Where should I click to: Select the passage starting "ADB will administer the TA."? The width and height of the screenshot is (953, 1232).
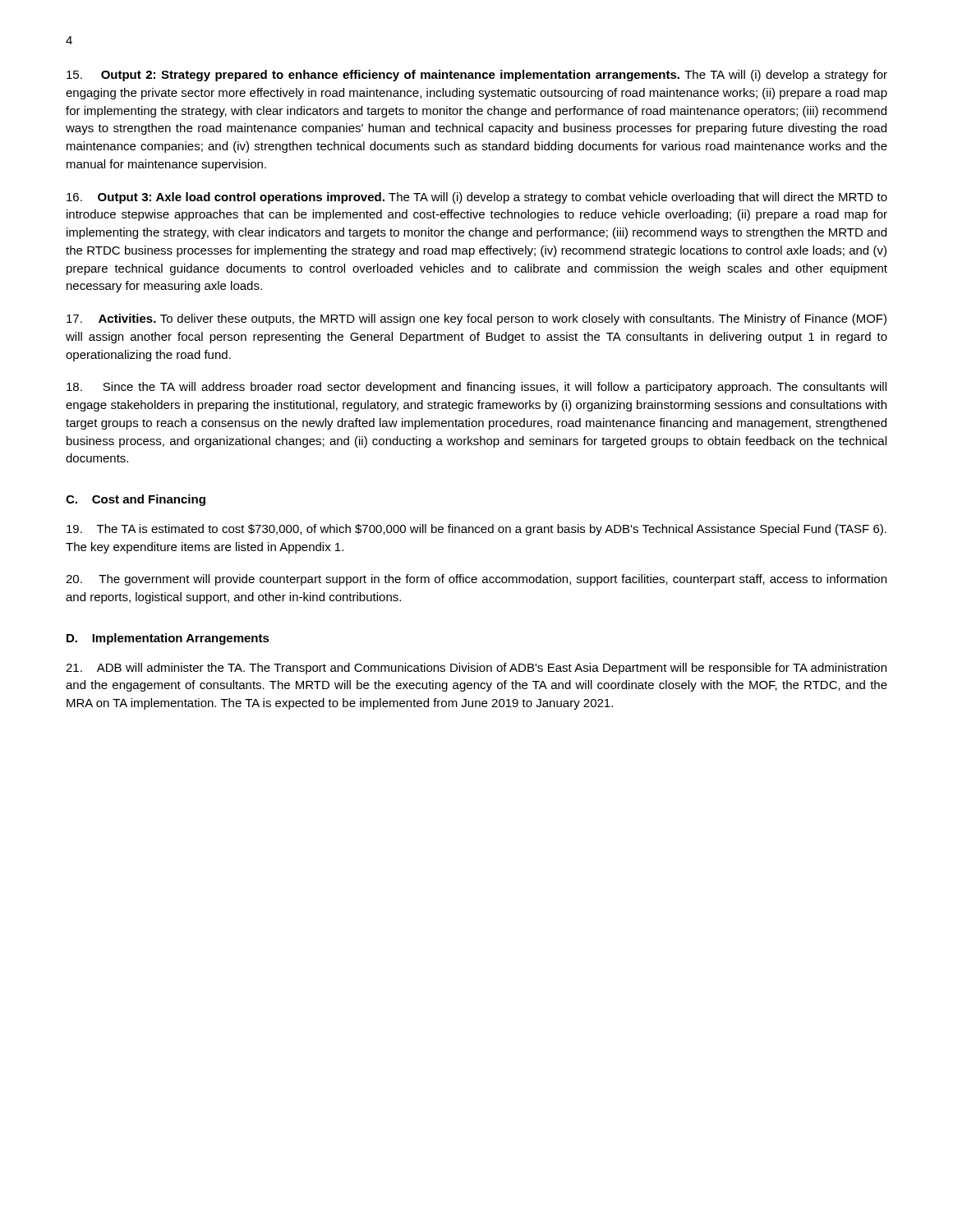coord(476,685)
